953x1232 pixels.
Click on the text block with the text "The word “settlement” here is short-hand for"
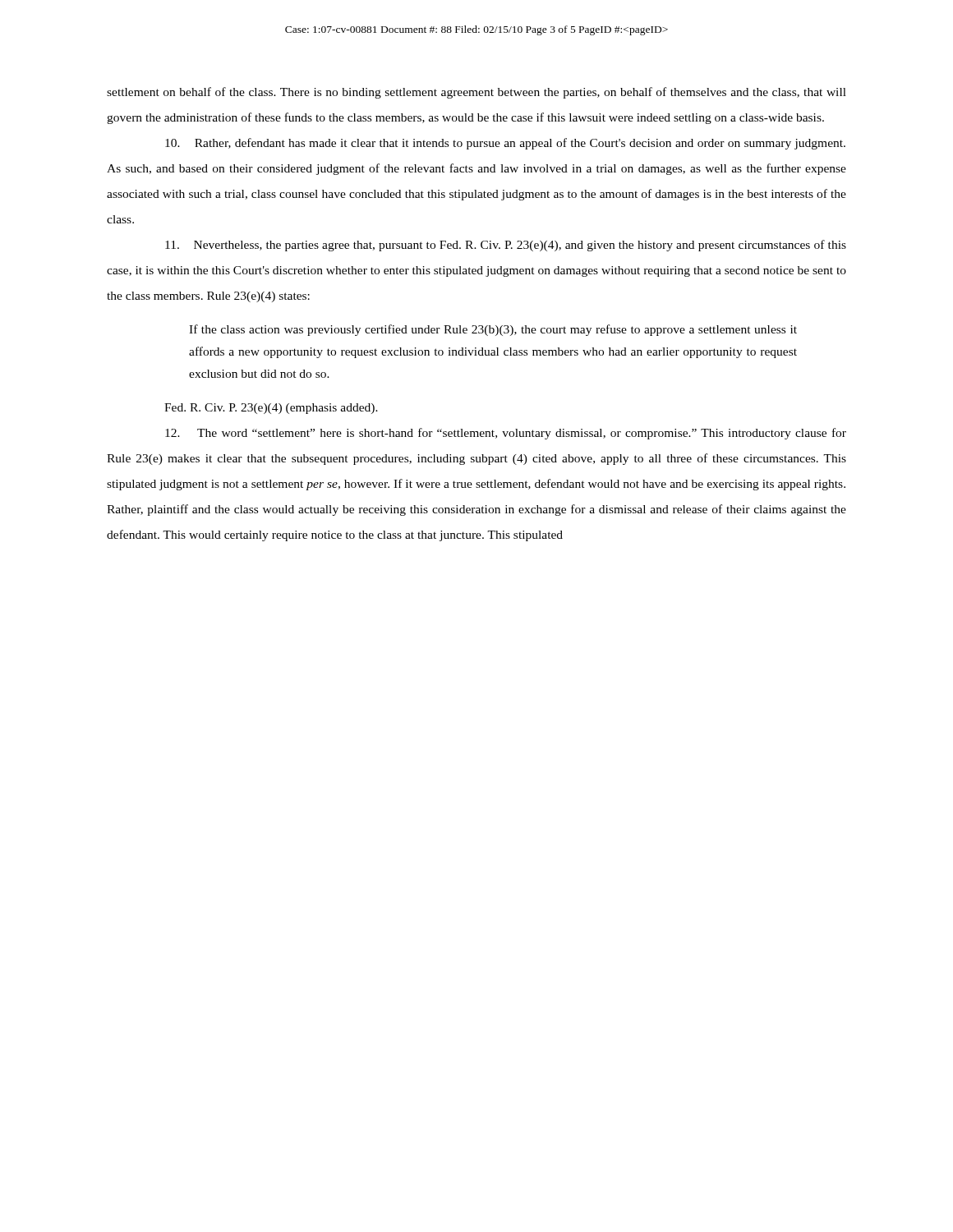pos(476,484)
